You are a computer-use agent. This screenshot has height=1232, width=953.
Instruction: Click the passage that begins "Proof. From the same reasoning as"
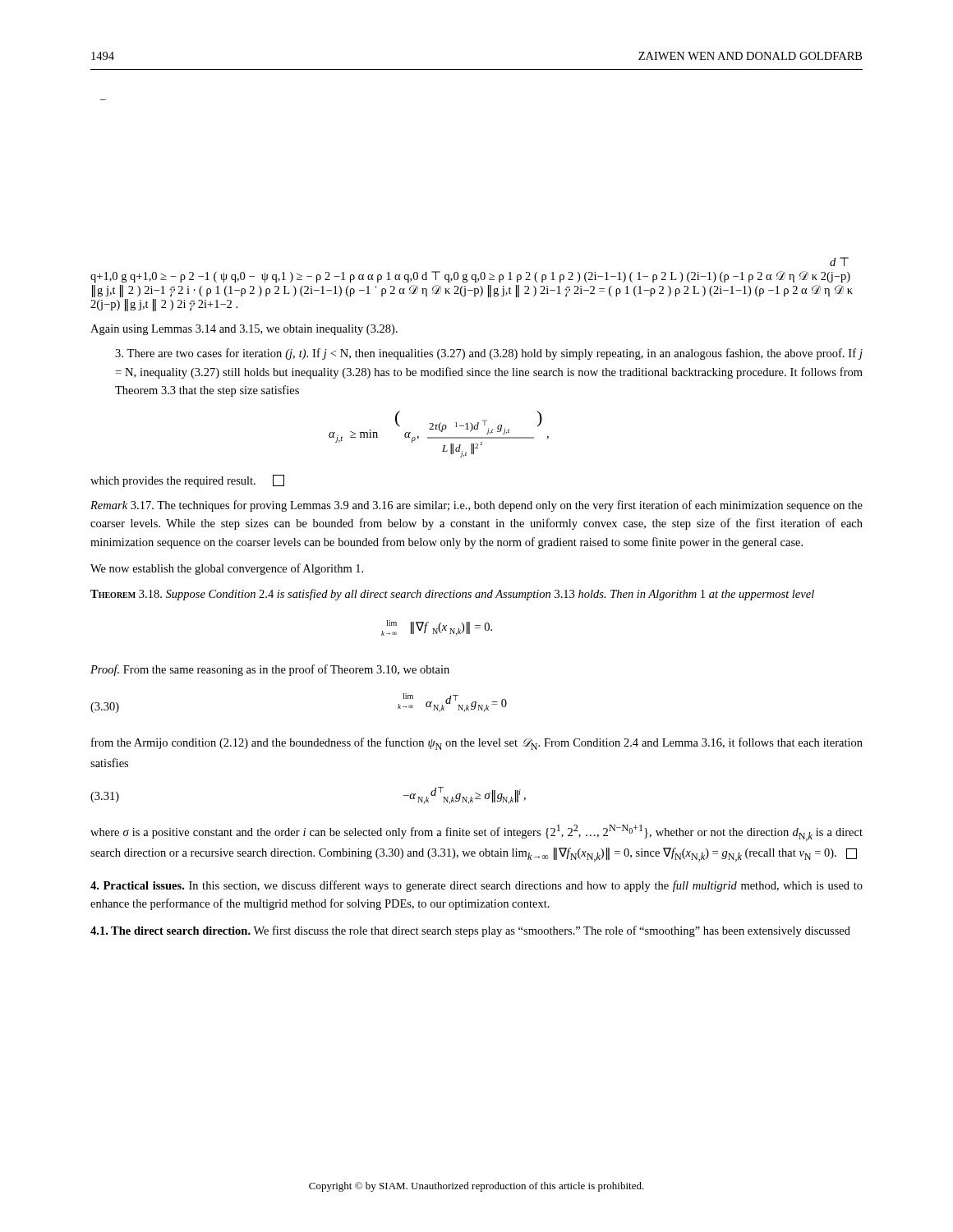270,670
